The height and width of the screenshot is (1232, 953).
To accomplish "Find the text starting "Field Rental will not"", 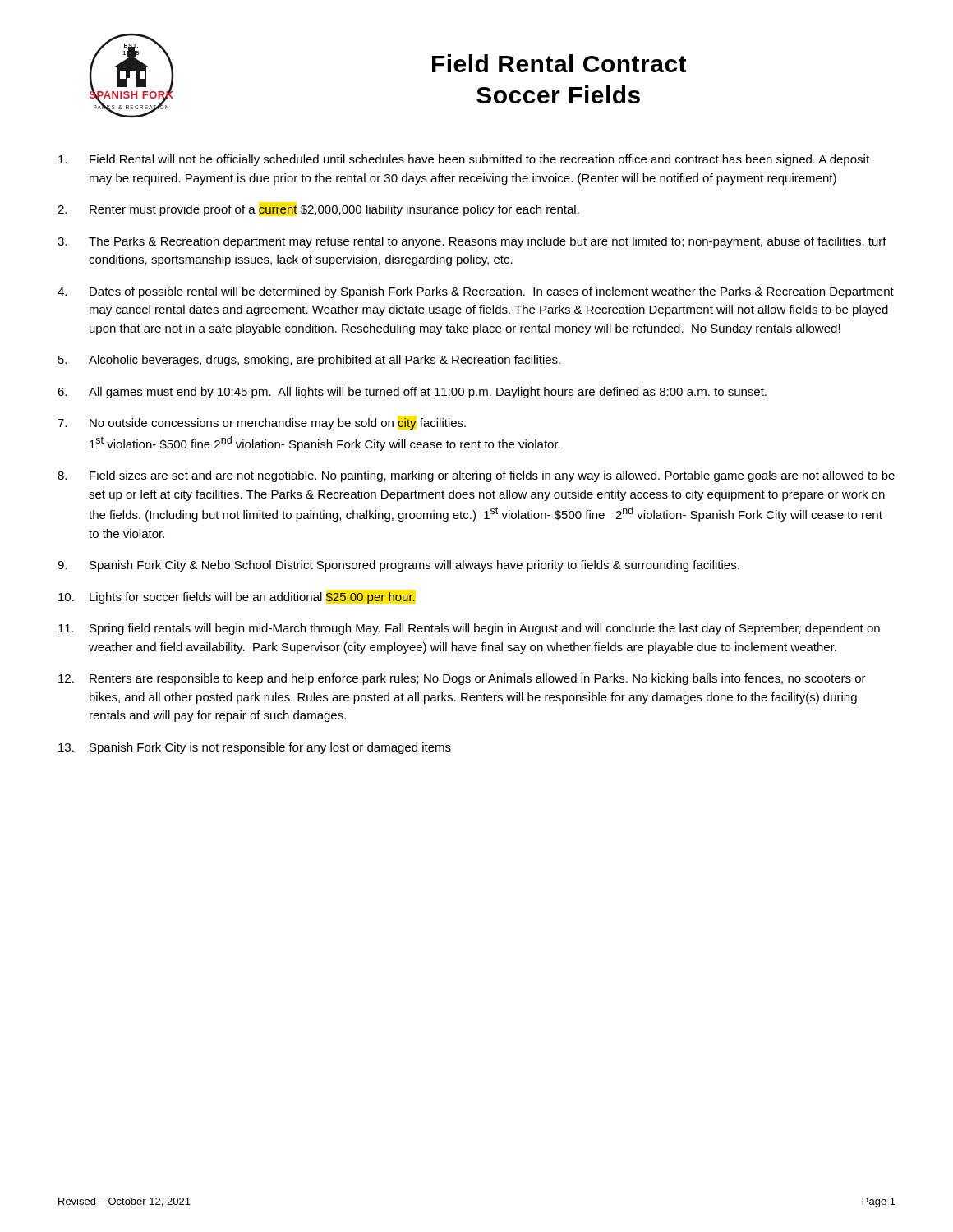I will tap(476, 169).
